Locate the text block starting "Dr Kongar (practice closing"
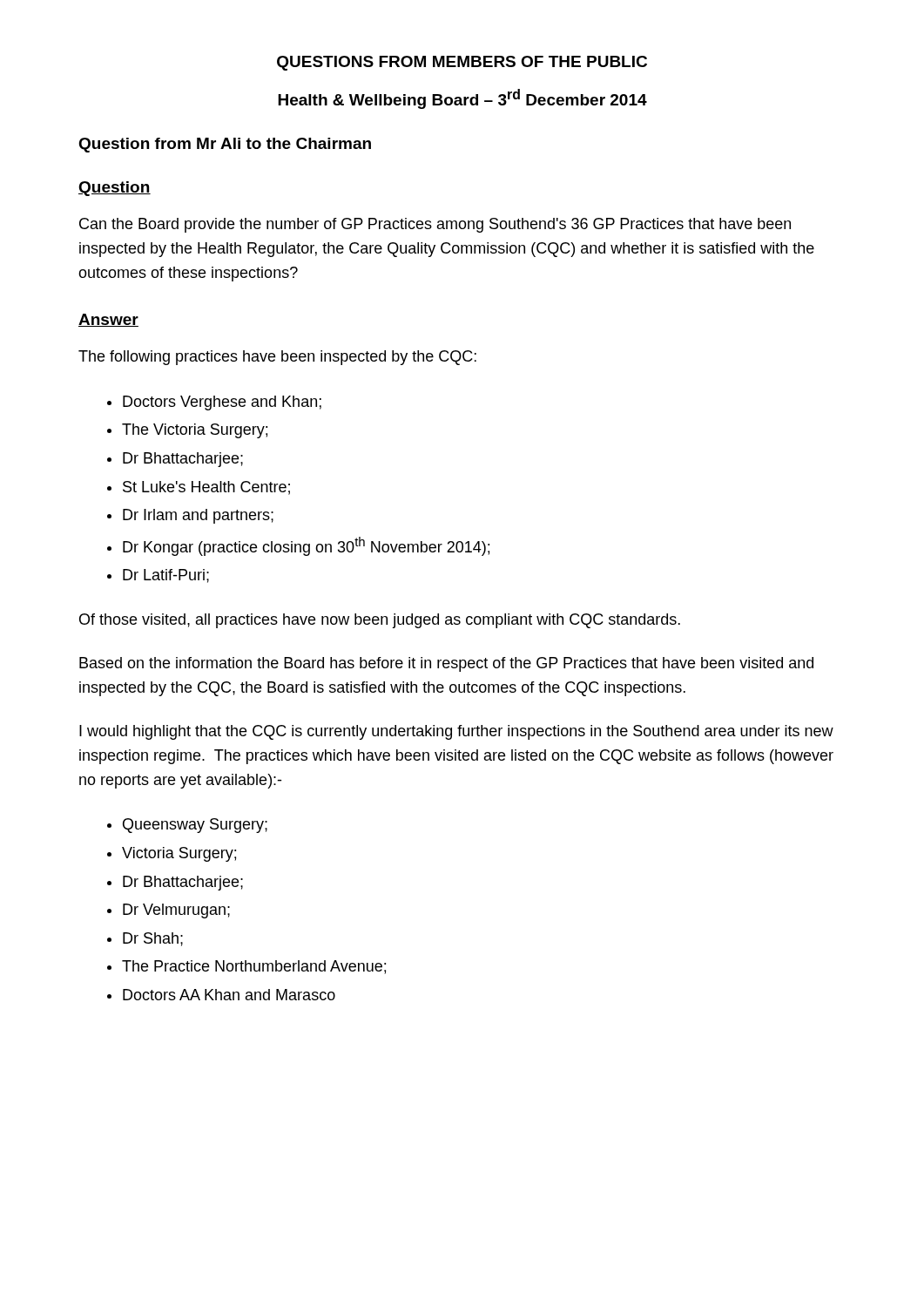Screen dimensions: 1307x924 306,545
